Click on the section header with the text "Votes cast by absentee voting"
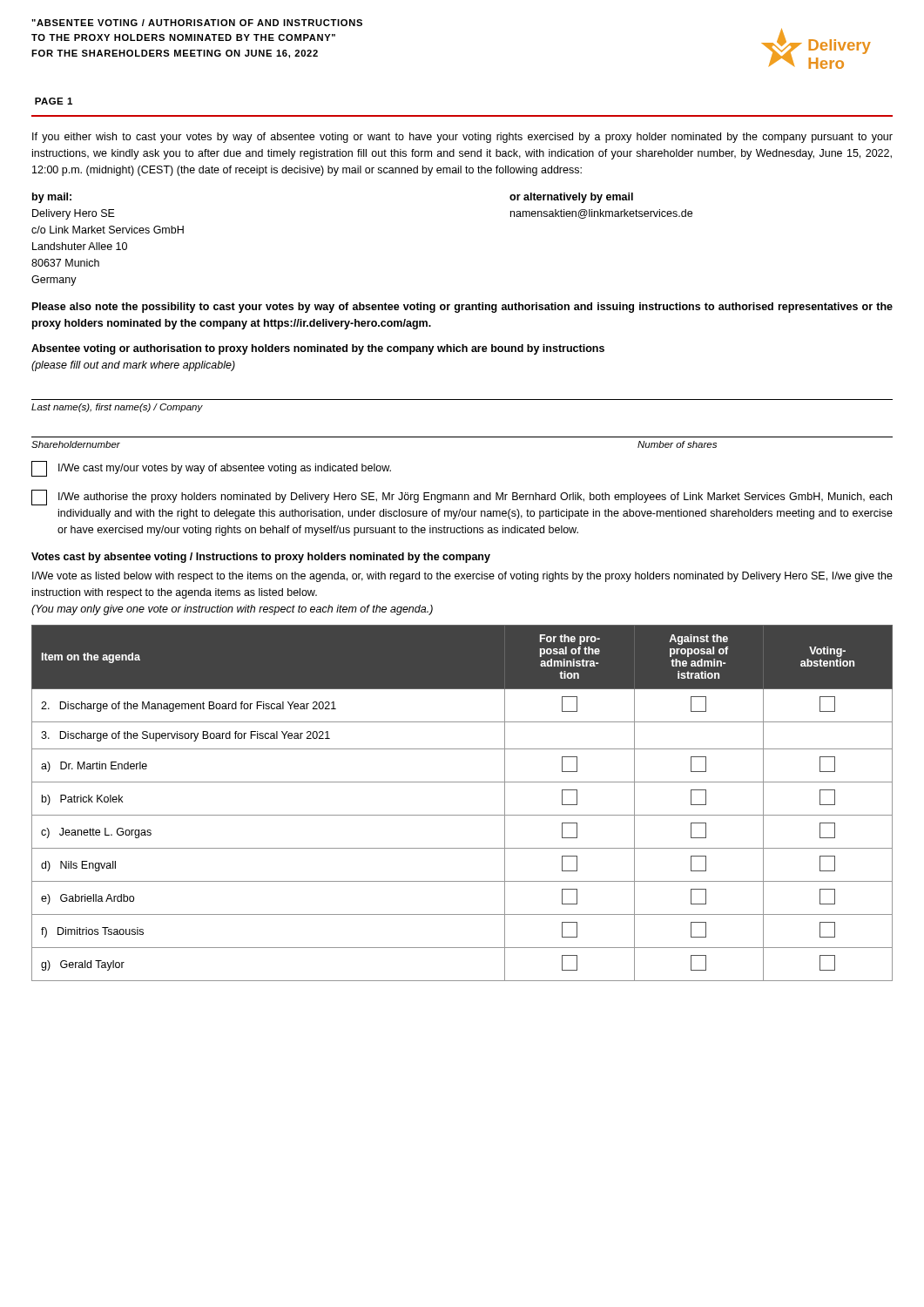Image resolution: width=924 pixels, height=1307 pixels. (261, 557)
